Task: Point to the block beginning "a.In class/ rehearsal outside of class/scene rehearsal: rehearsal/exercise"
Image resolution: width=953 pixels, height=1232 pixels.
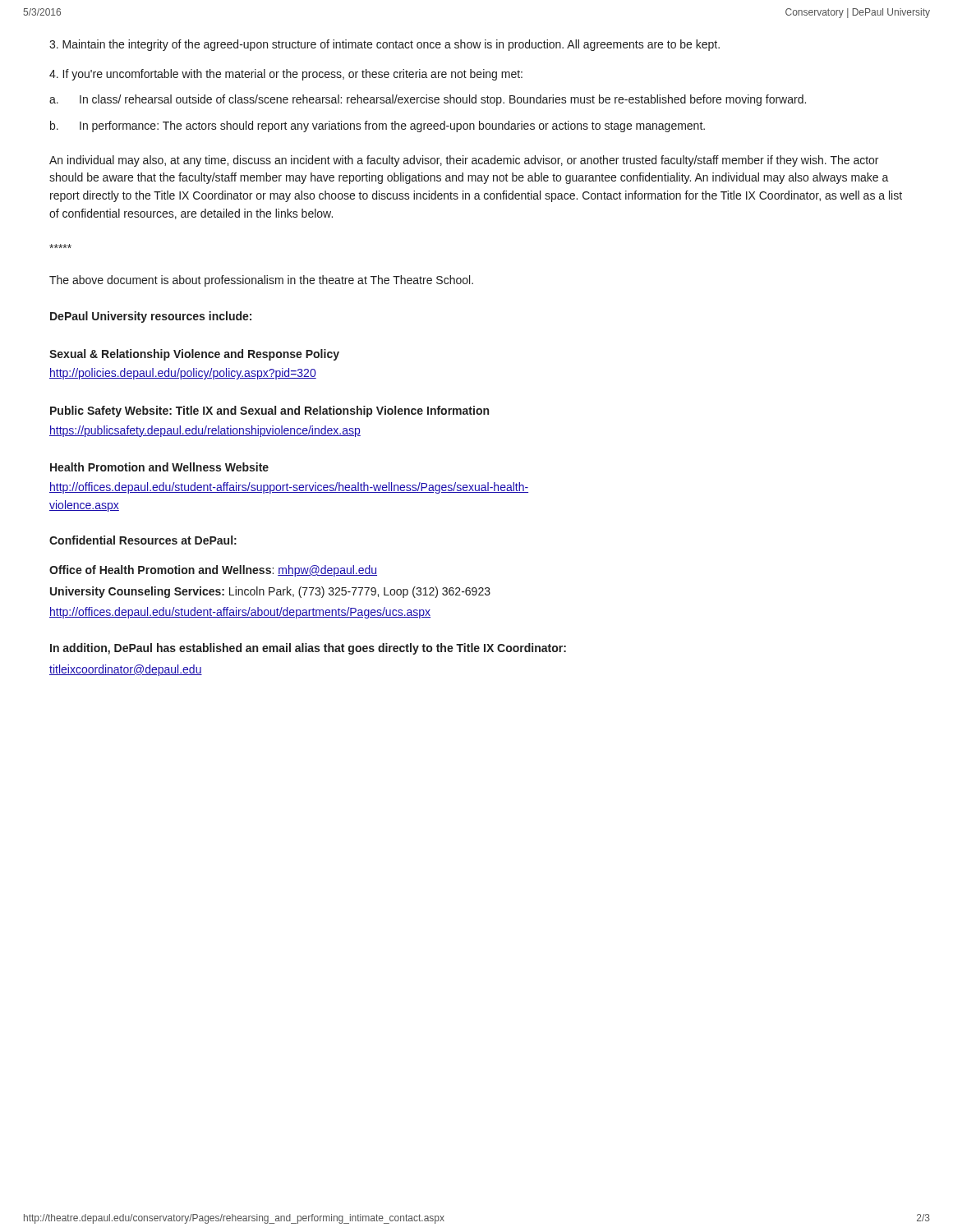Action: (474, 100)
